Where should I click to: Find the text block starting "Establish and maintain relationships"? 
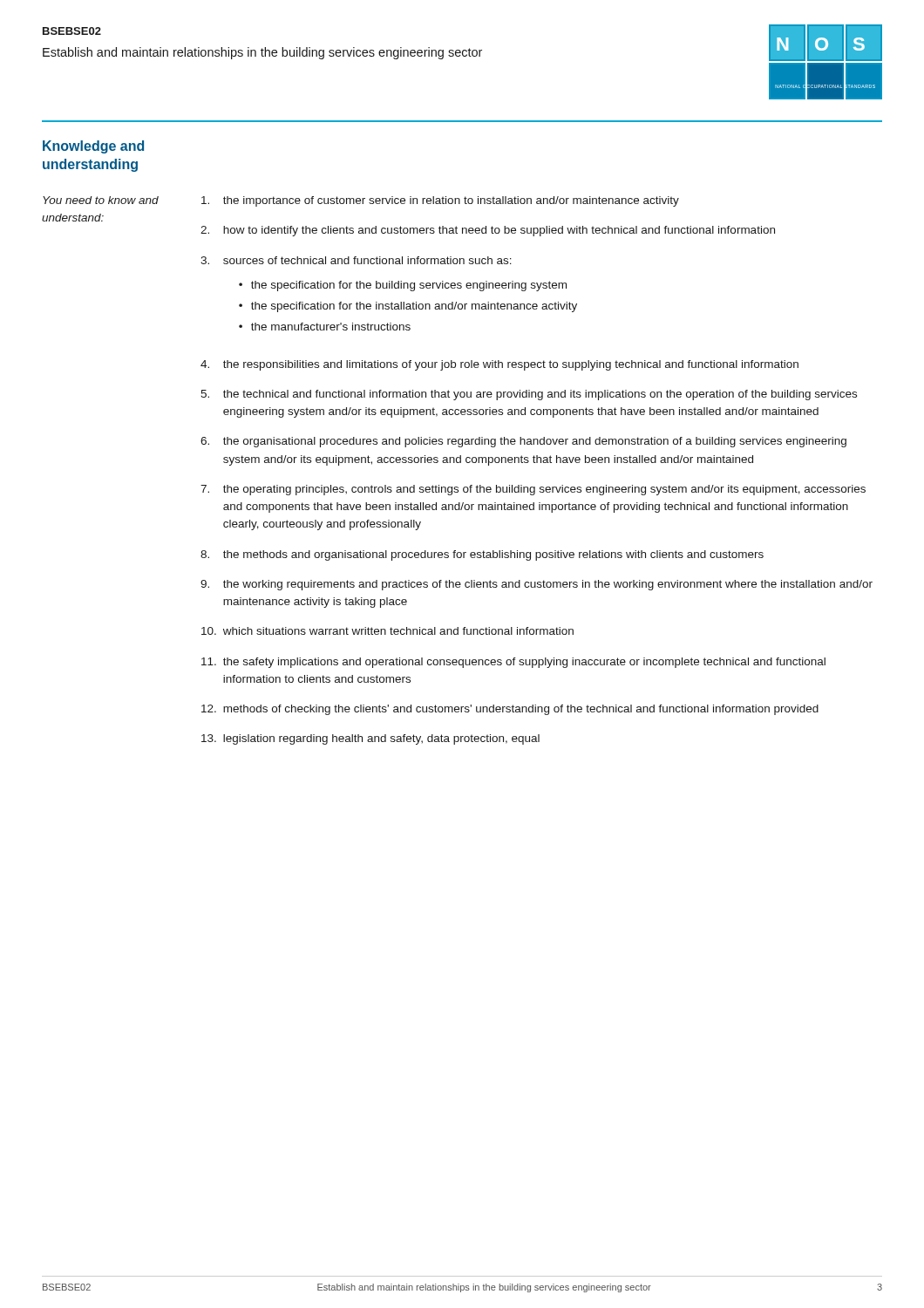click(x=262, y=52)
